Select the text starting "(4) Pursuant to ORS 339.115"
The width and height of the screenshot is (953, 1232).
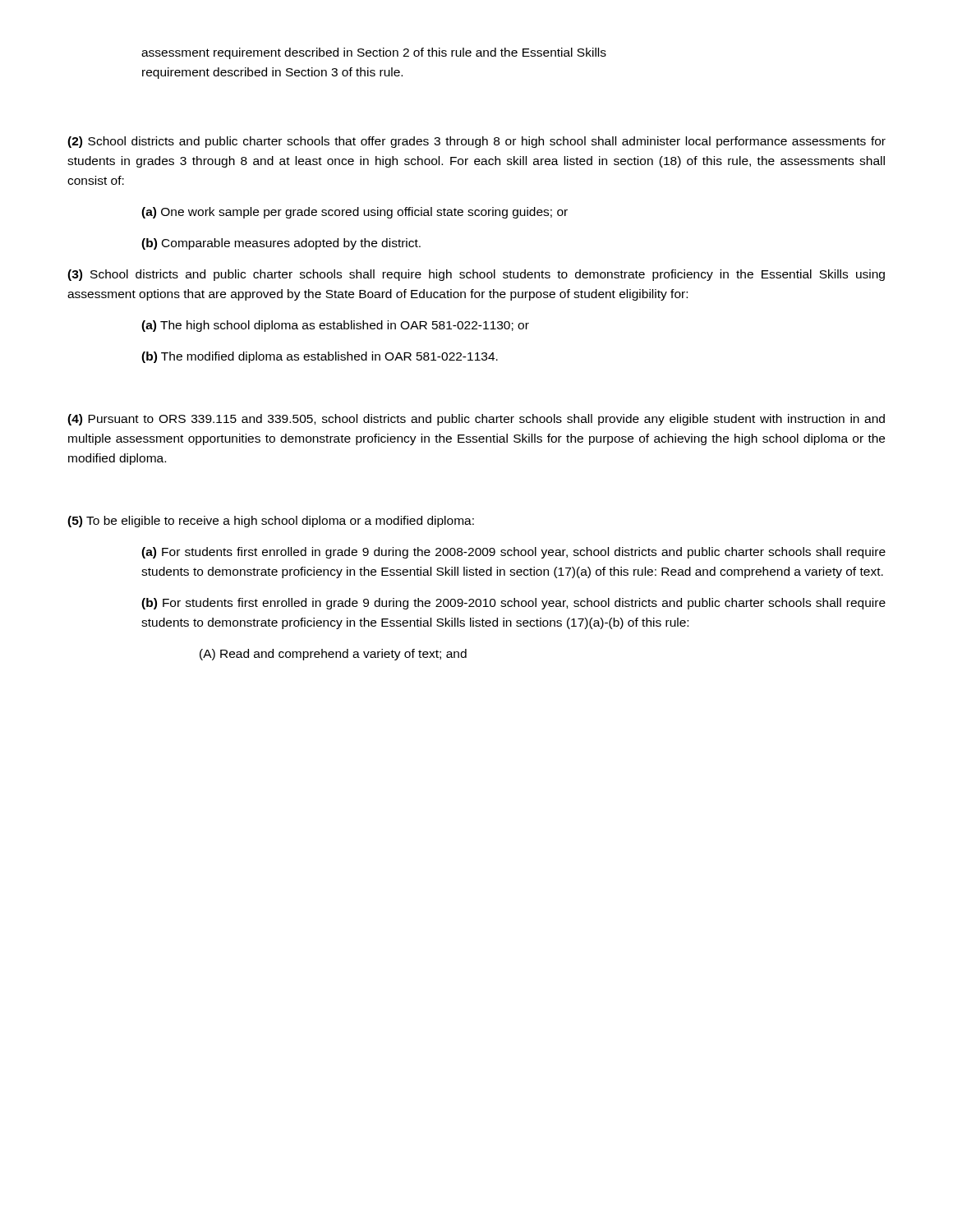476,439
